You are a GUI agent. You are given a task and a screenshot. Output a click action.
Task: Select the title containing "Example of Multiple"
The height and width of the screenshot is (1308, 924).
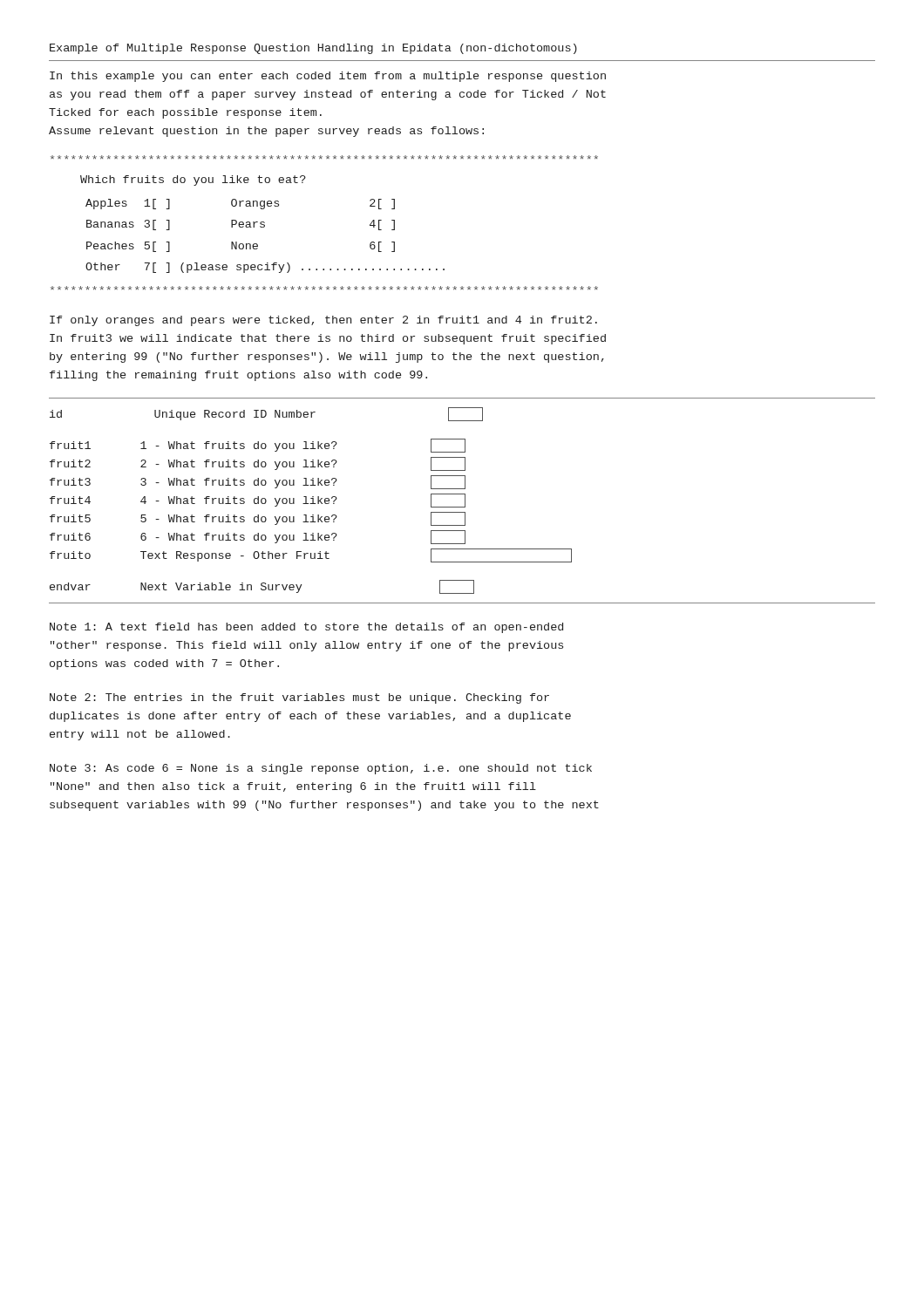click(314, 48)
